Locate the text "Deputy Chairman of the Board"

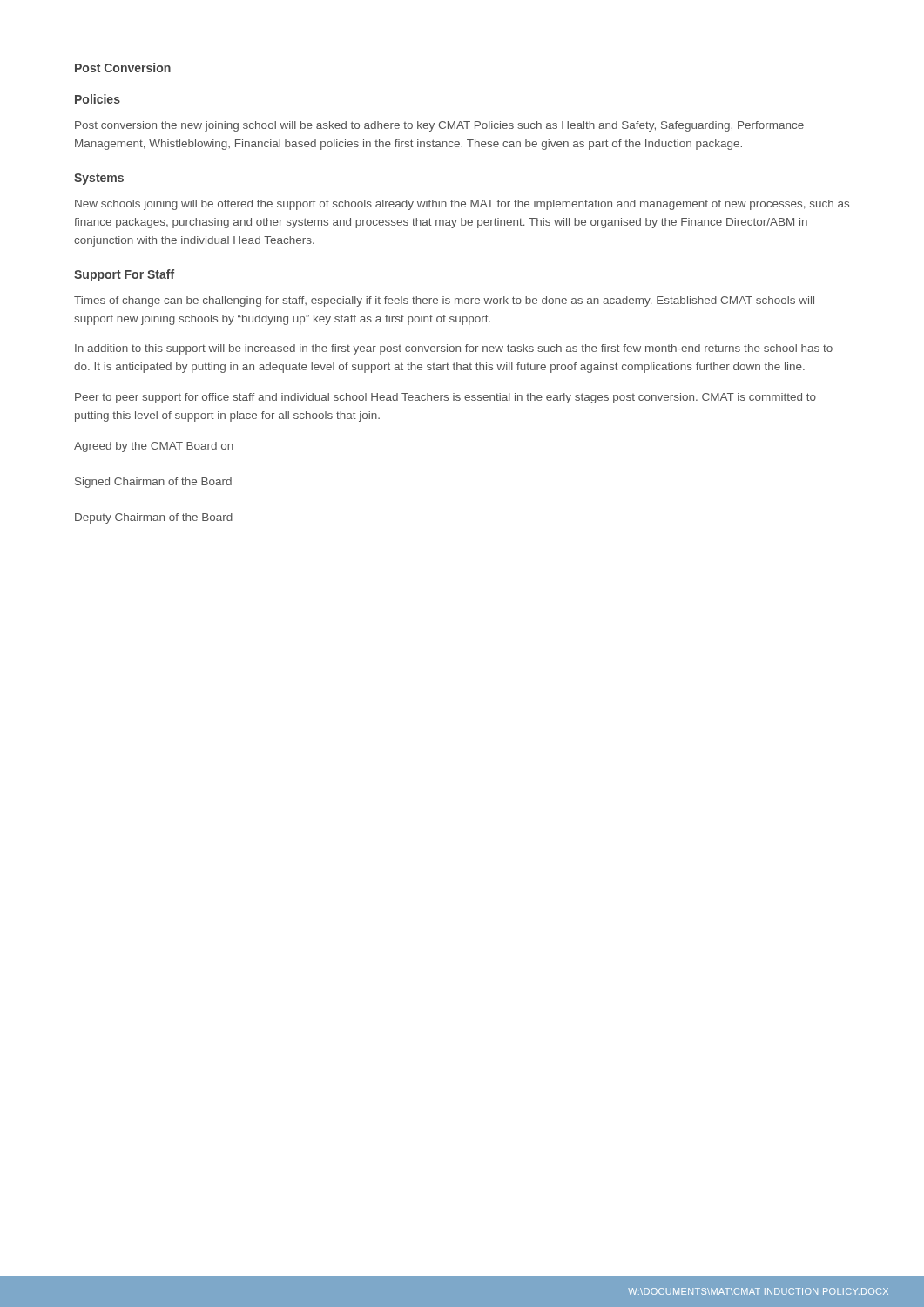pos(153,517)
